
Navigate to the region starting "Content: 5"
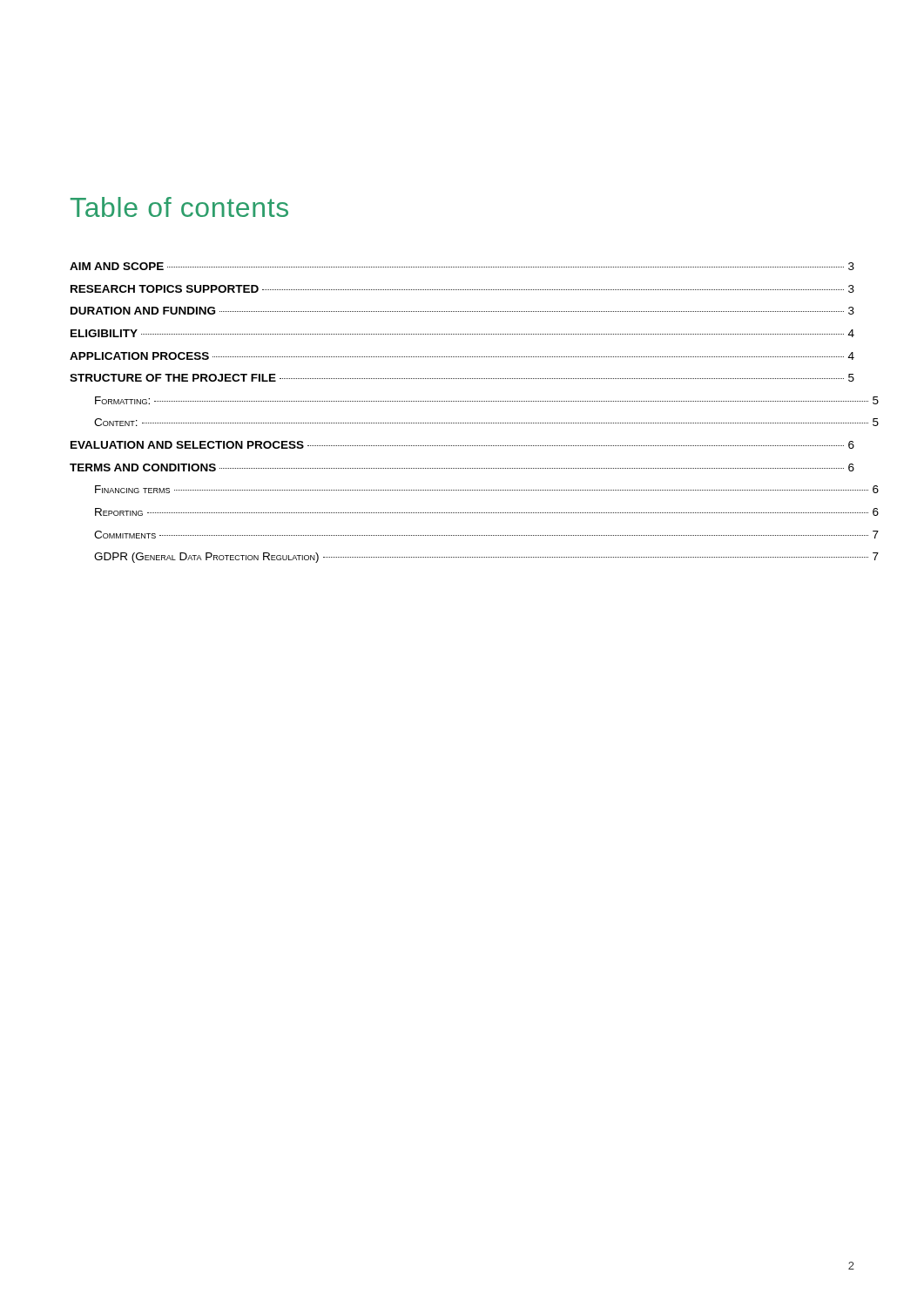(486, 423)
